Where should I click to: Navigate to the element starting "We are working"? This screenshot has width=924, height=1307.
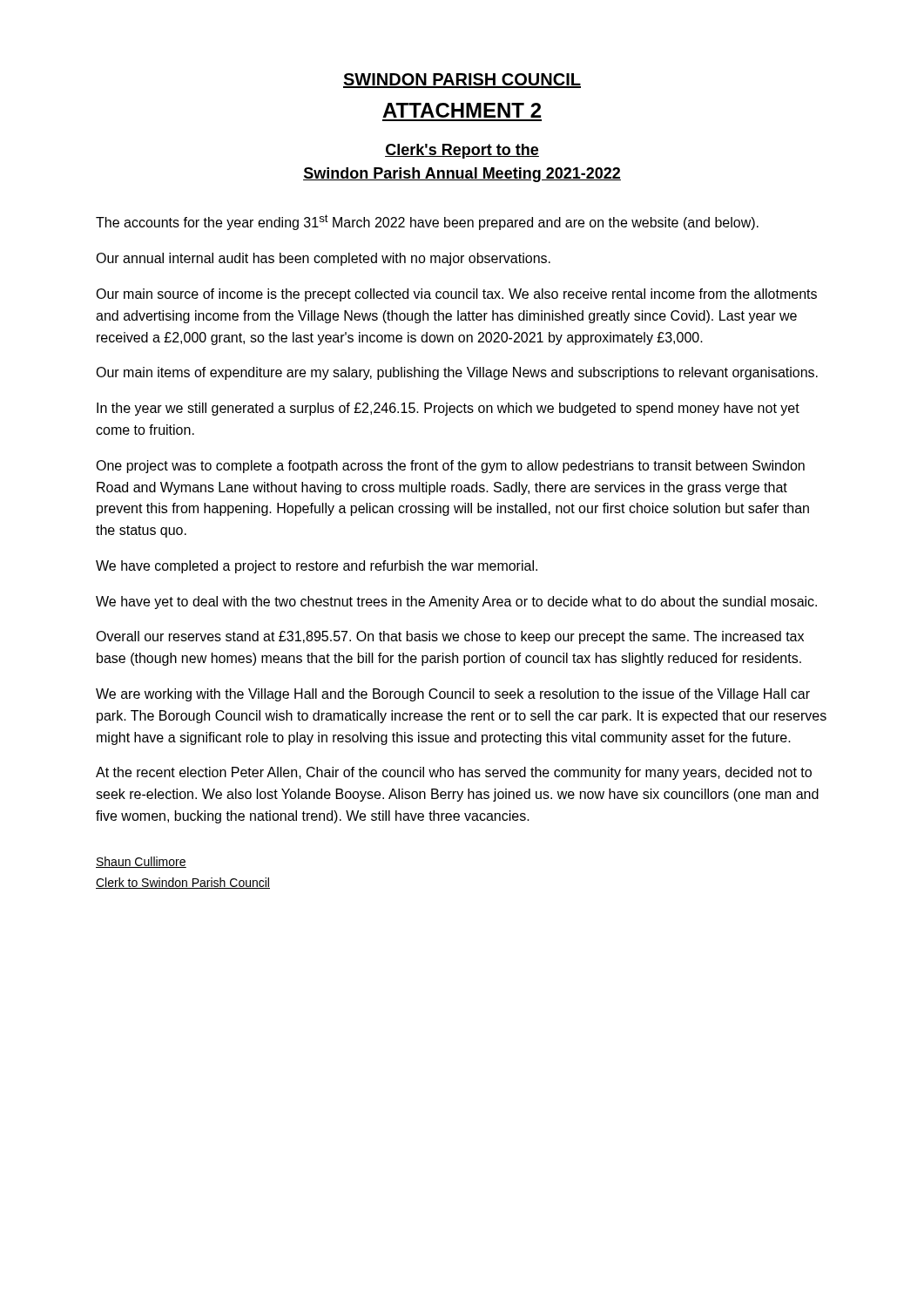[x=461, y=716]
